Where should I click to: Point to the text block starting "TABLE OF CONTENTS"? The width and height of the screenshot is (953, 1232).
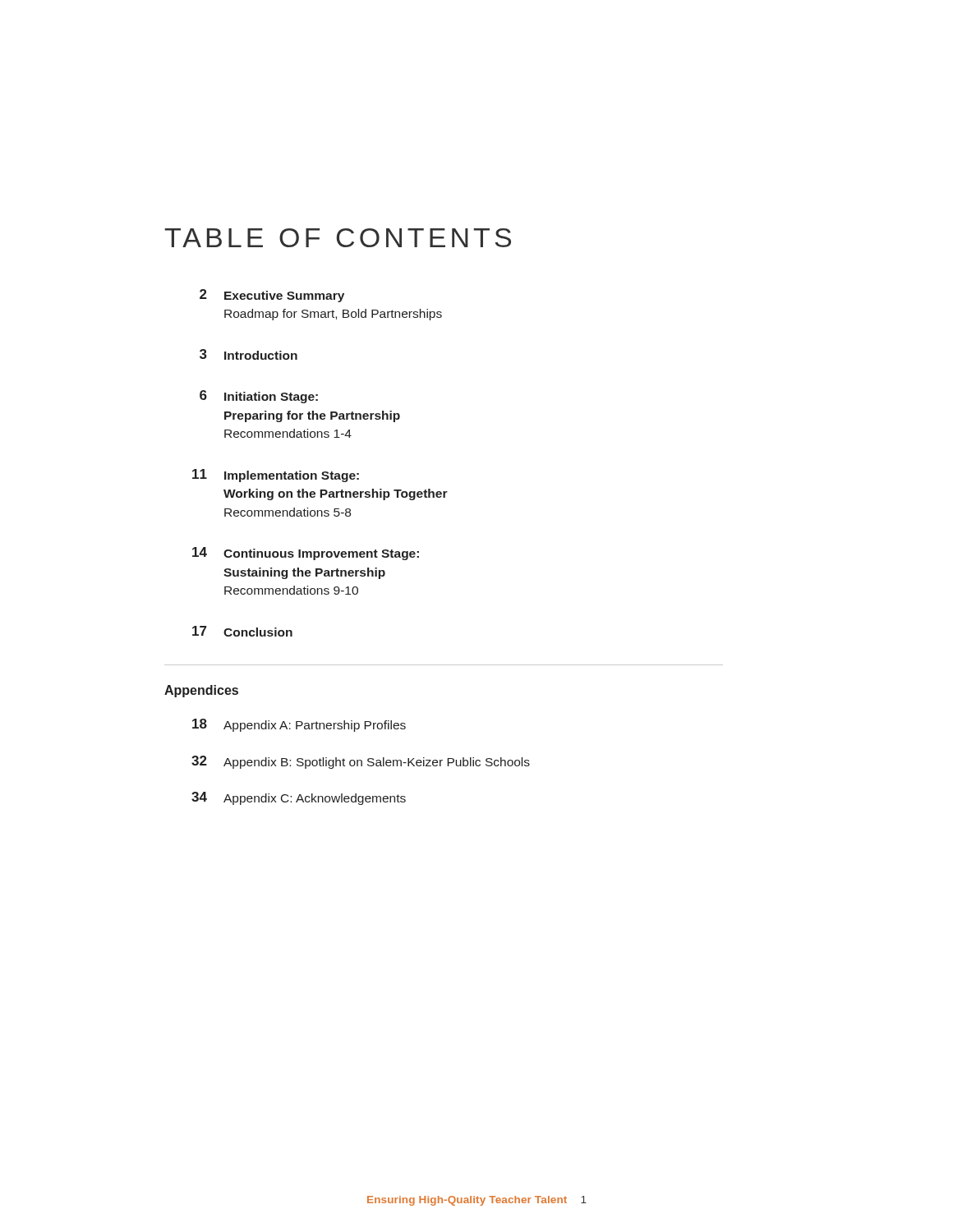pos(444,238)
